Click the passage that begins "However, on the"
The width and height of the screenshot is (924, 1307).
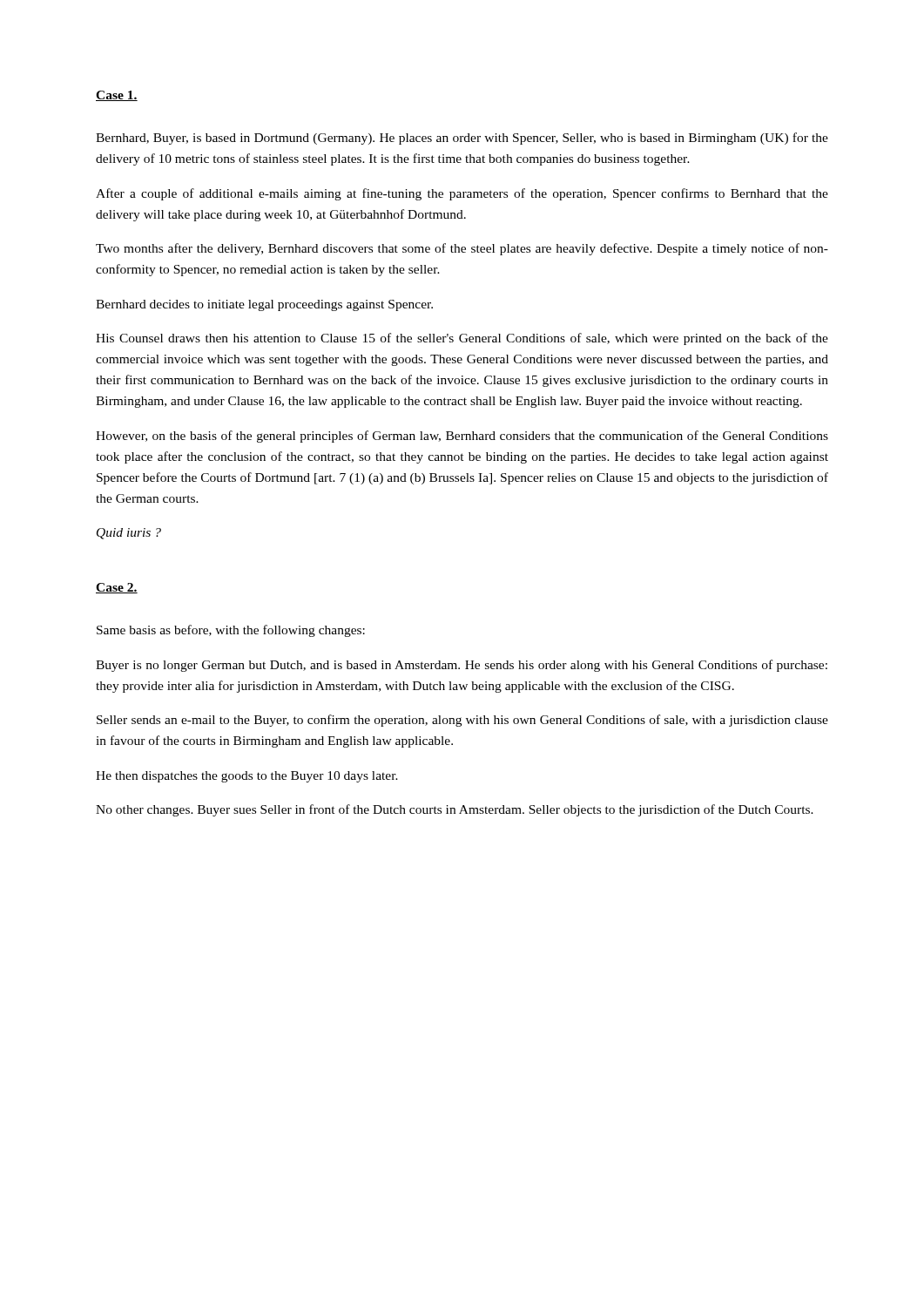pyautogui.click(x=462, y=467)
